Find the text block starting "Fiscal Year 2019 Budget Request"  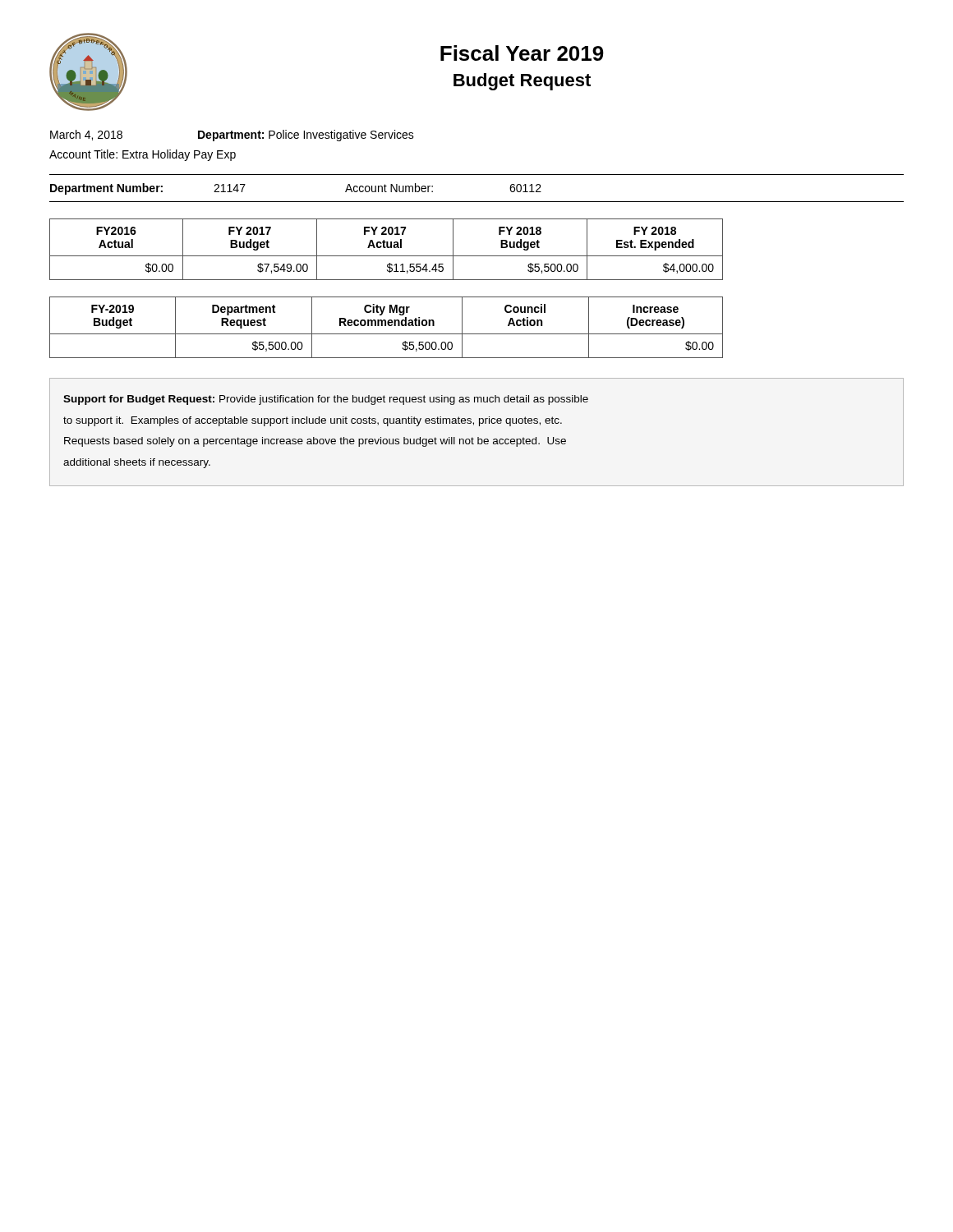[x=522, y=66]
